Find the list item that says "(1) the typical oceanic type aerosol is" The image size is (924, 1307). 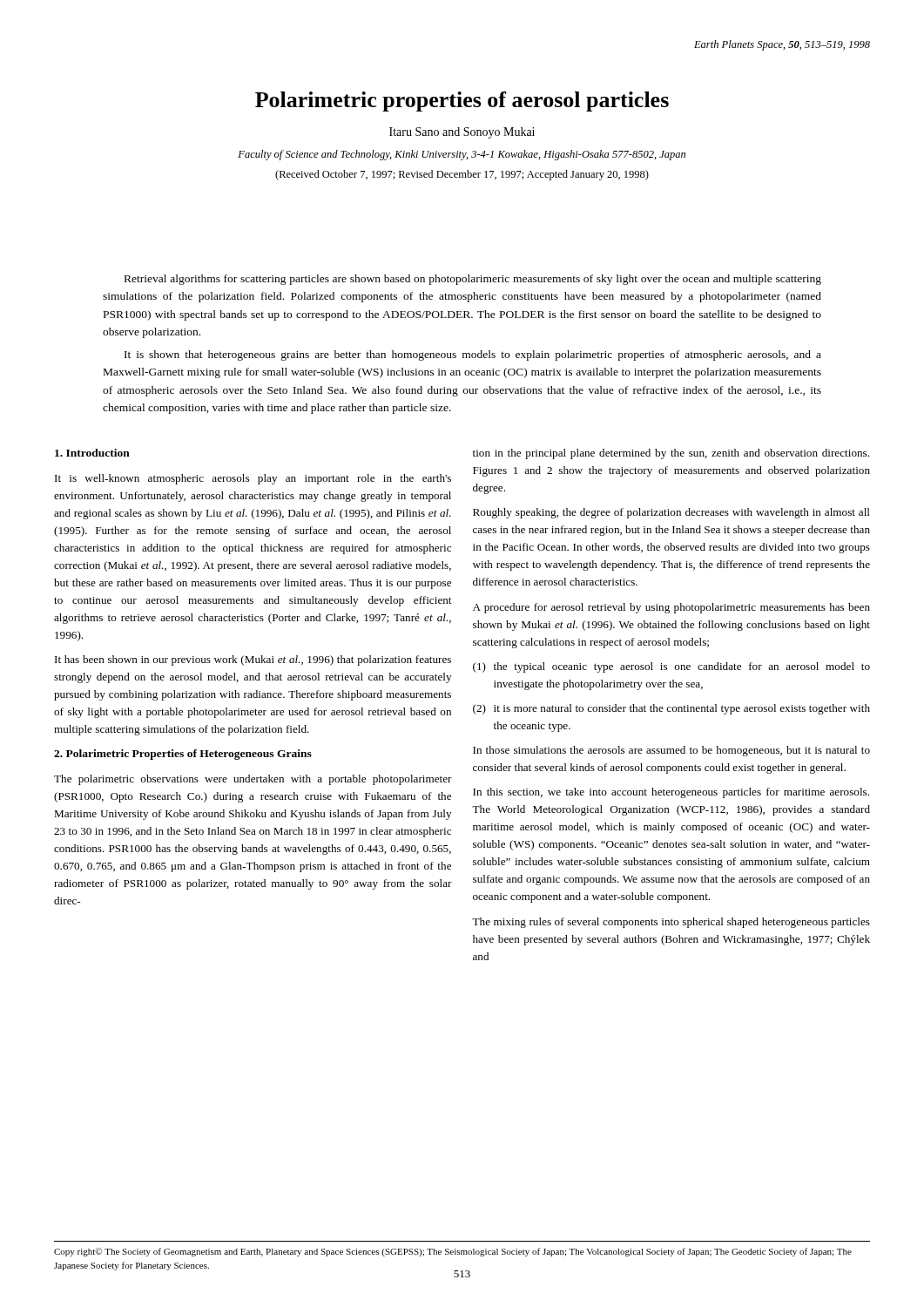pos(671,675)
